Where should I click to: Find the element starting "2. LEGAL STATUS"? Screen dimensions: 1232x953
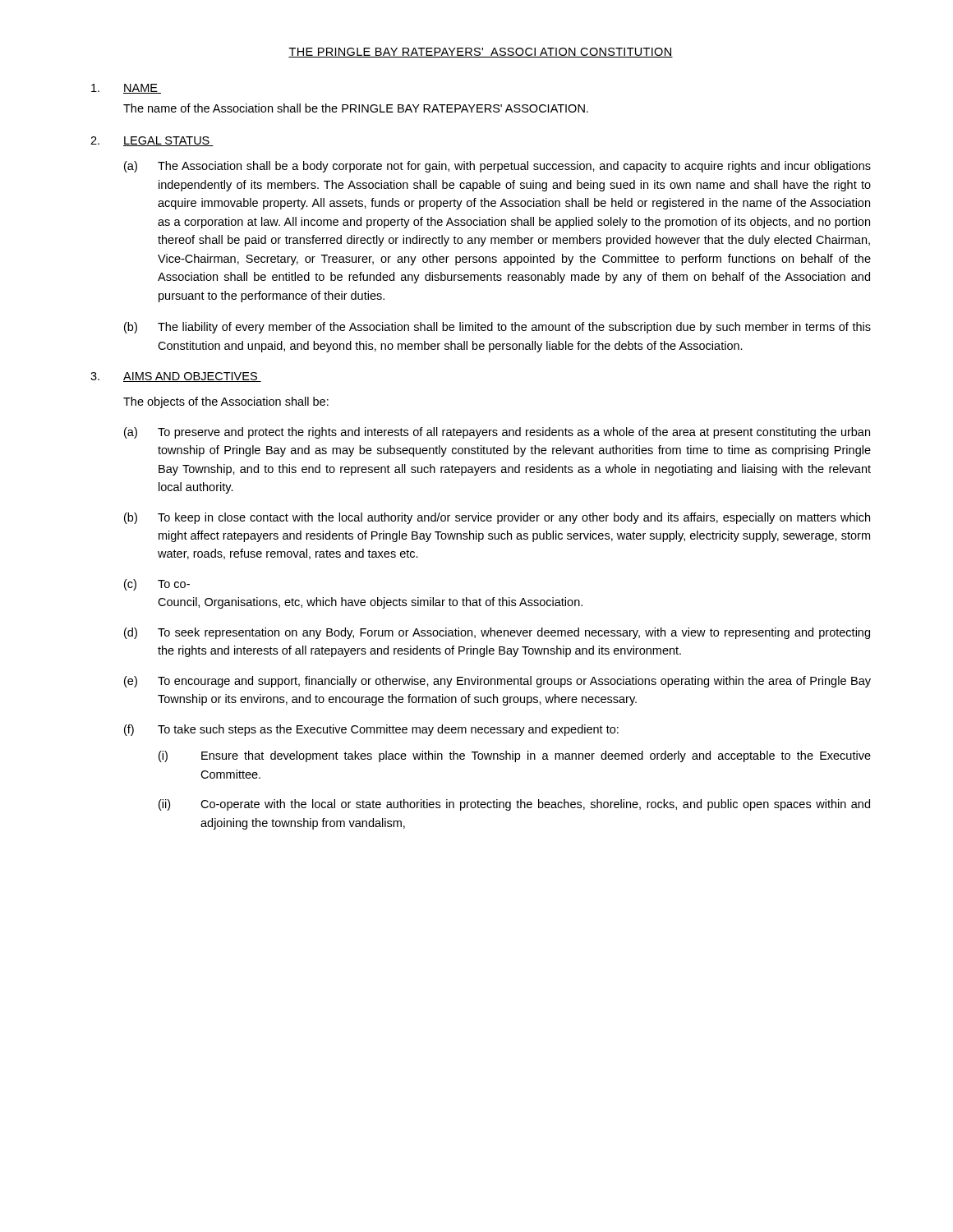tap(152, 141)
